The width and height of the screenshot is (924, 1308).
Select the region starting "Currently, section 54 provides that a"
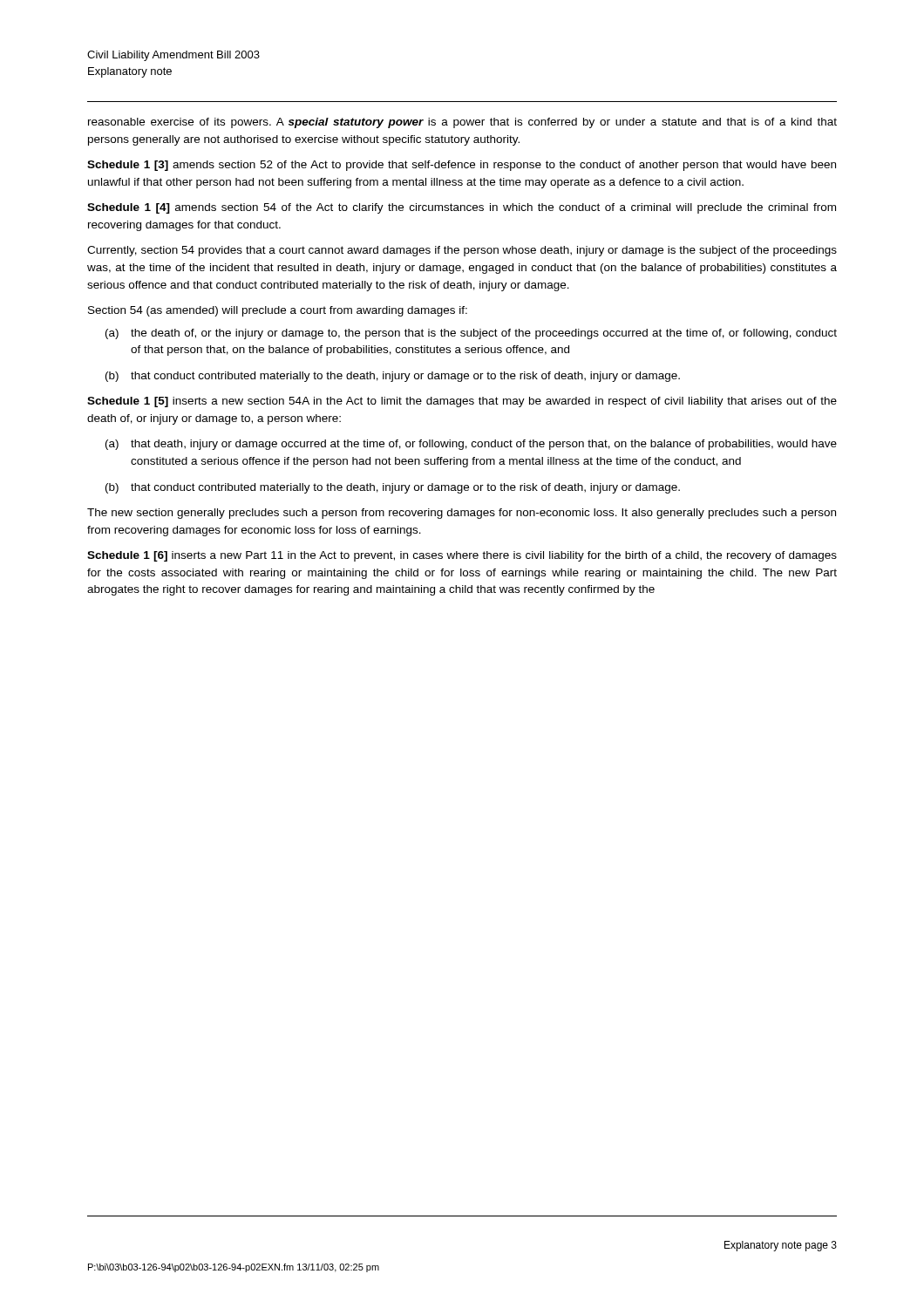coord(462,267)
